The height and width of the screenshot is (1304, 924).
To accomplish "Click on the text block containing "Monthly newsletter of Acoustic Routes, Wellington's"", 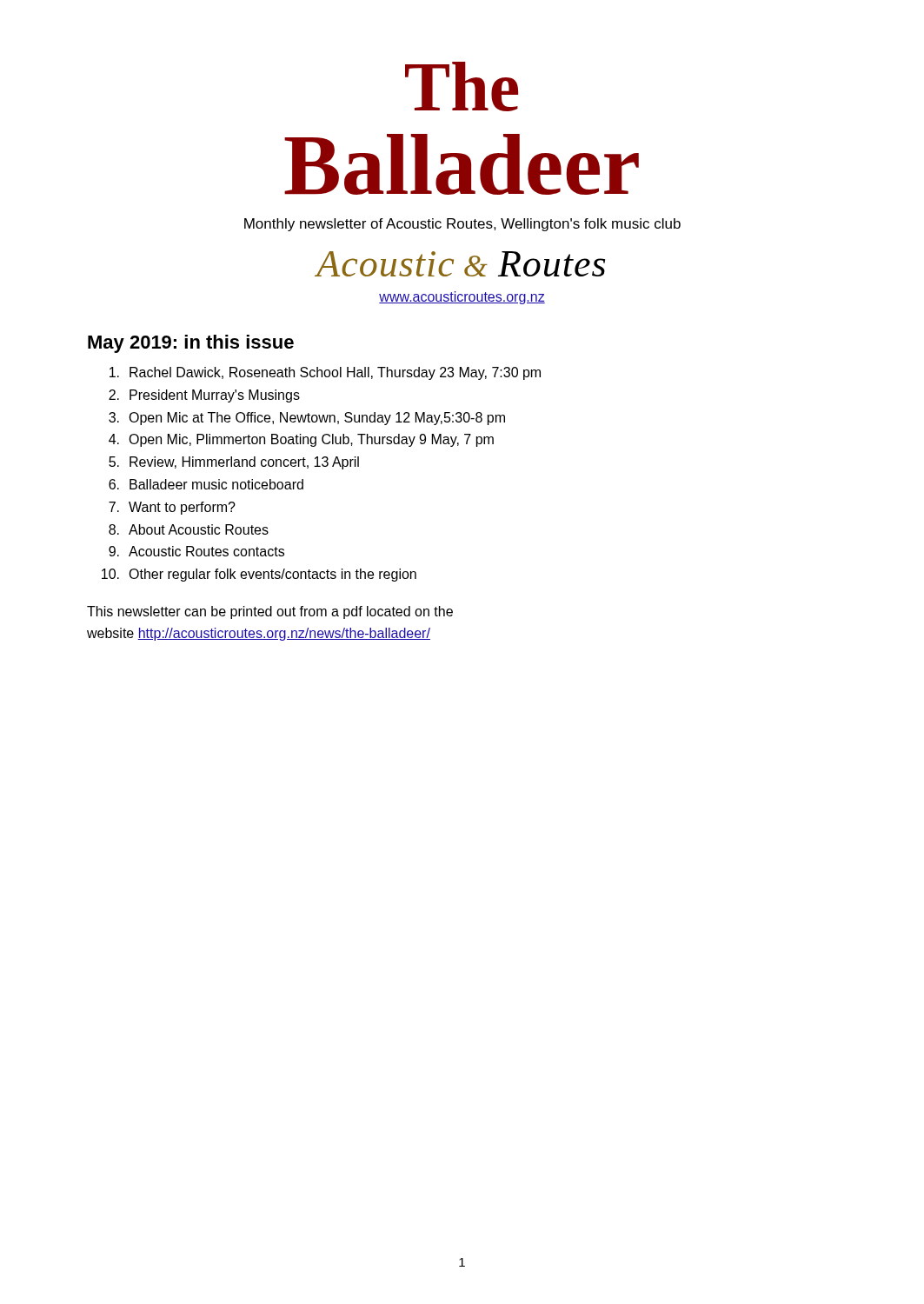I will point(462,224).
